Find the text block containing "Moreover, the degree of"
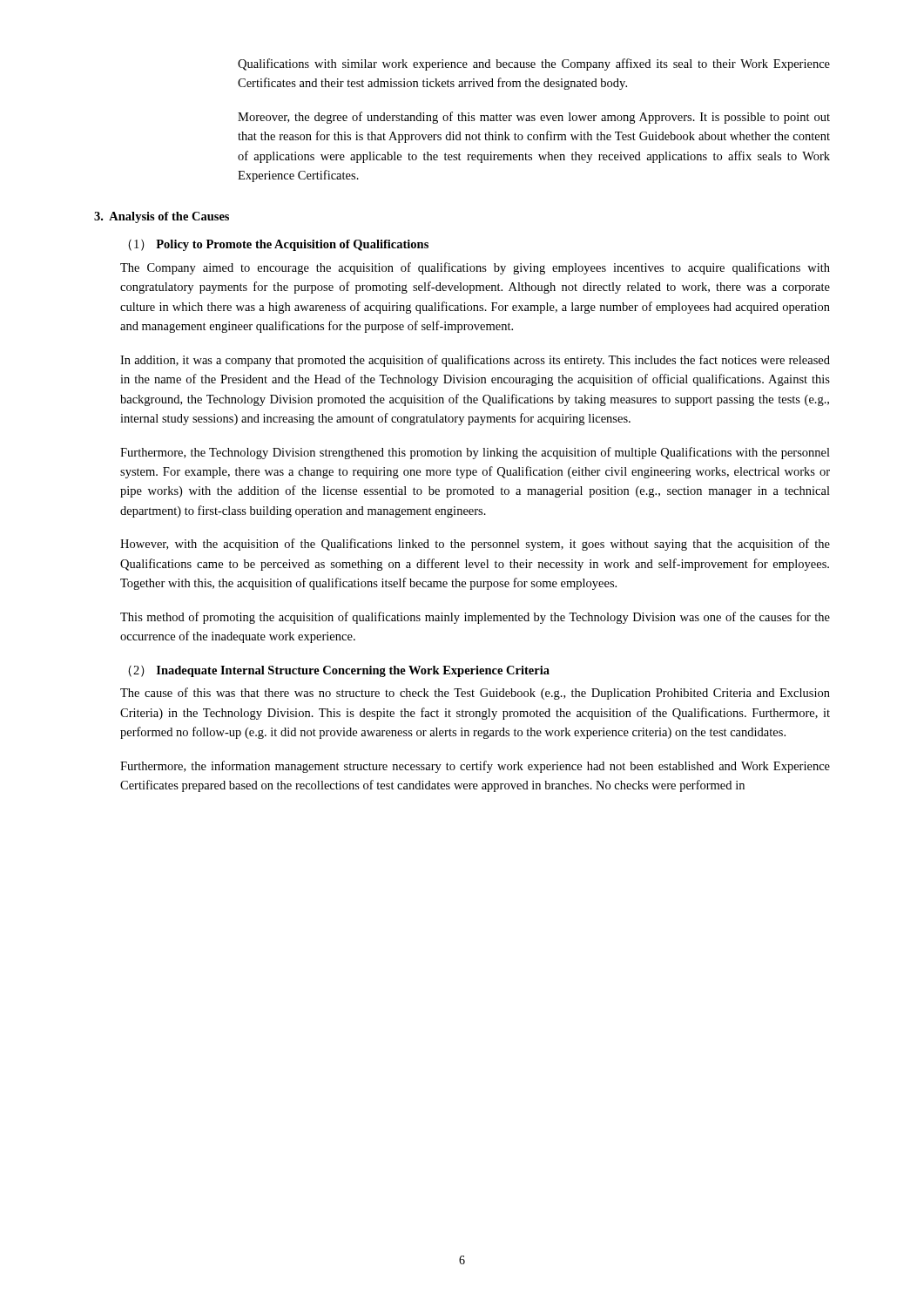 pos(534,146)
